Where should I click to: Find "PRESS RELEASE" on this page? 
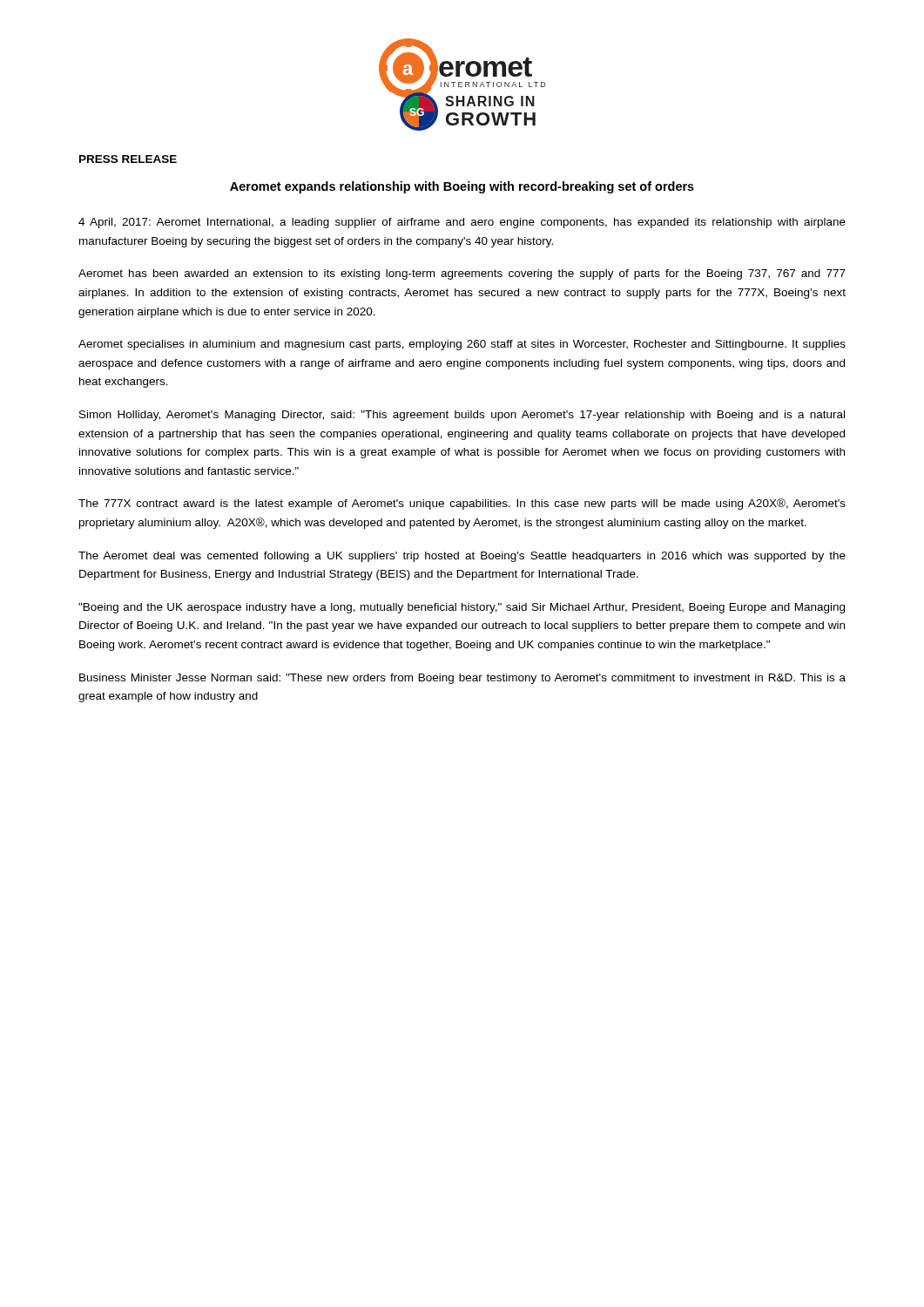pos(128,159)
